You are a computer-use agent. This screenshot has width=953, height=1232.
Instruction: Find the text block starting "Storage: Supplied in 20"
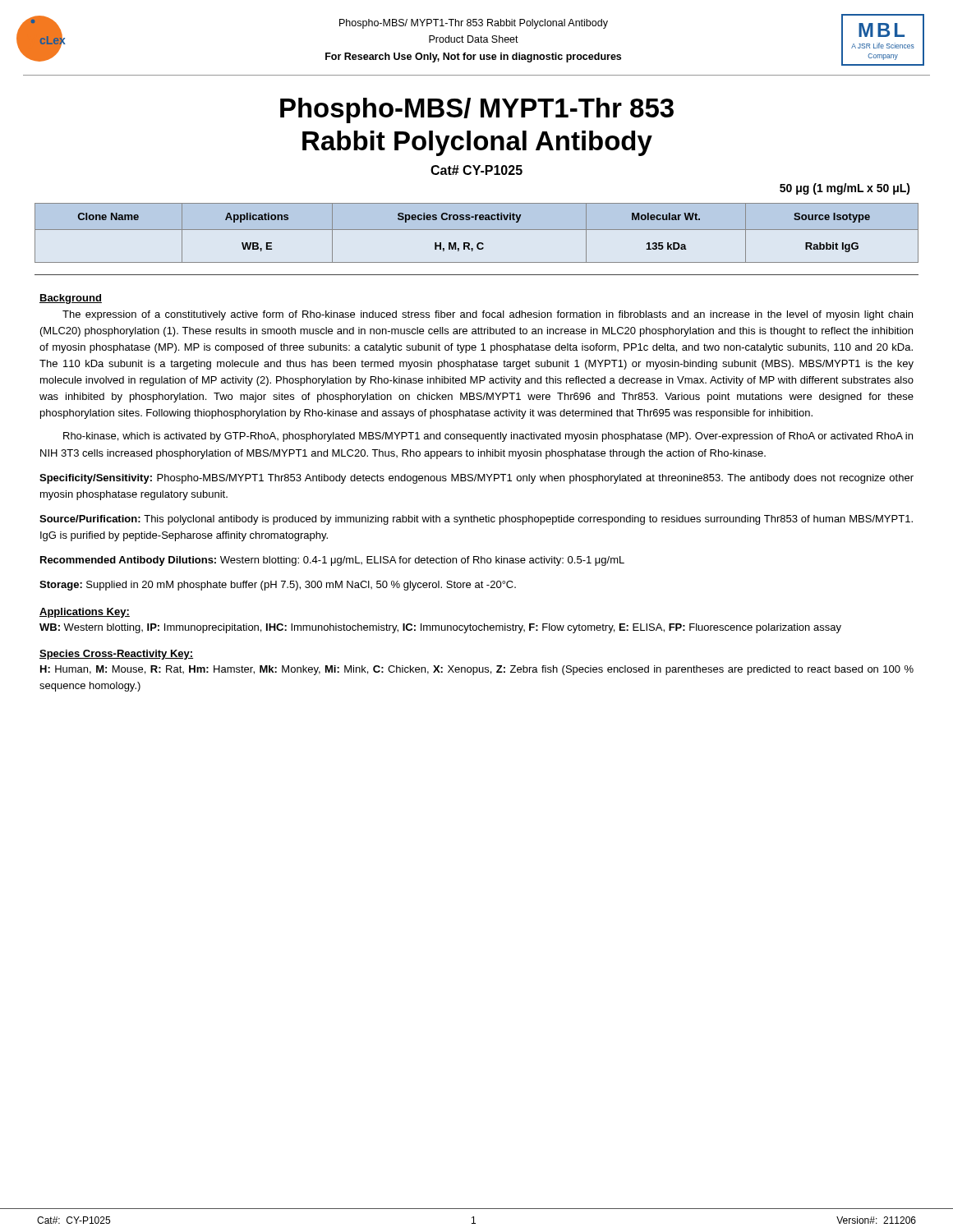click(x=278, y=585)
